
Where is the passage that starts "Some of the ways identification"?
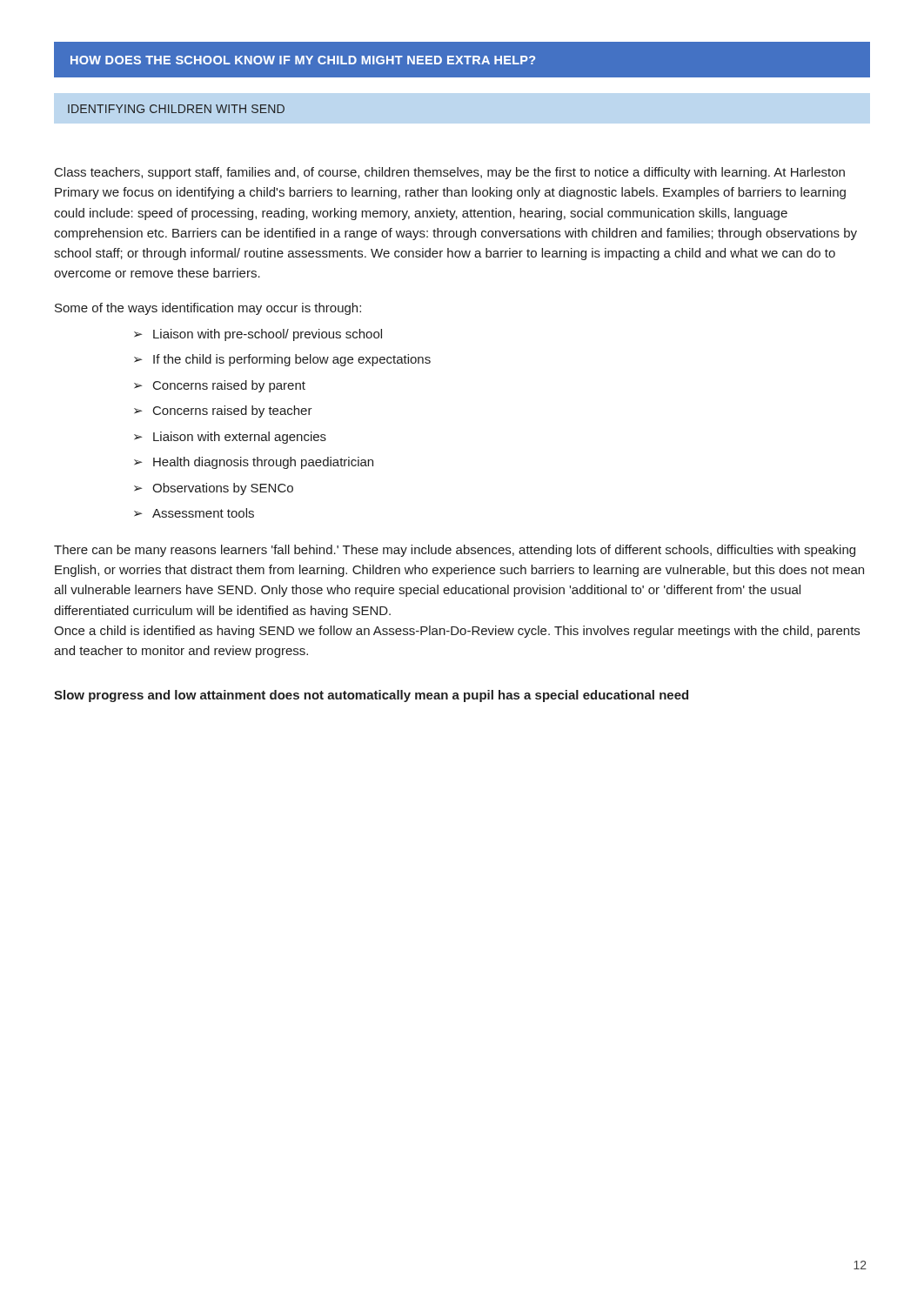tap(208, 307)
